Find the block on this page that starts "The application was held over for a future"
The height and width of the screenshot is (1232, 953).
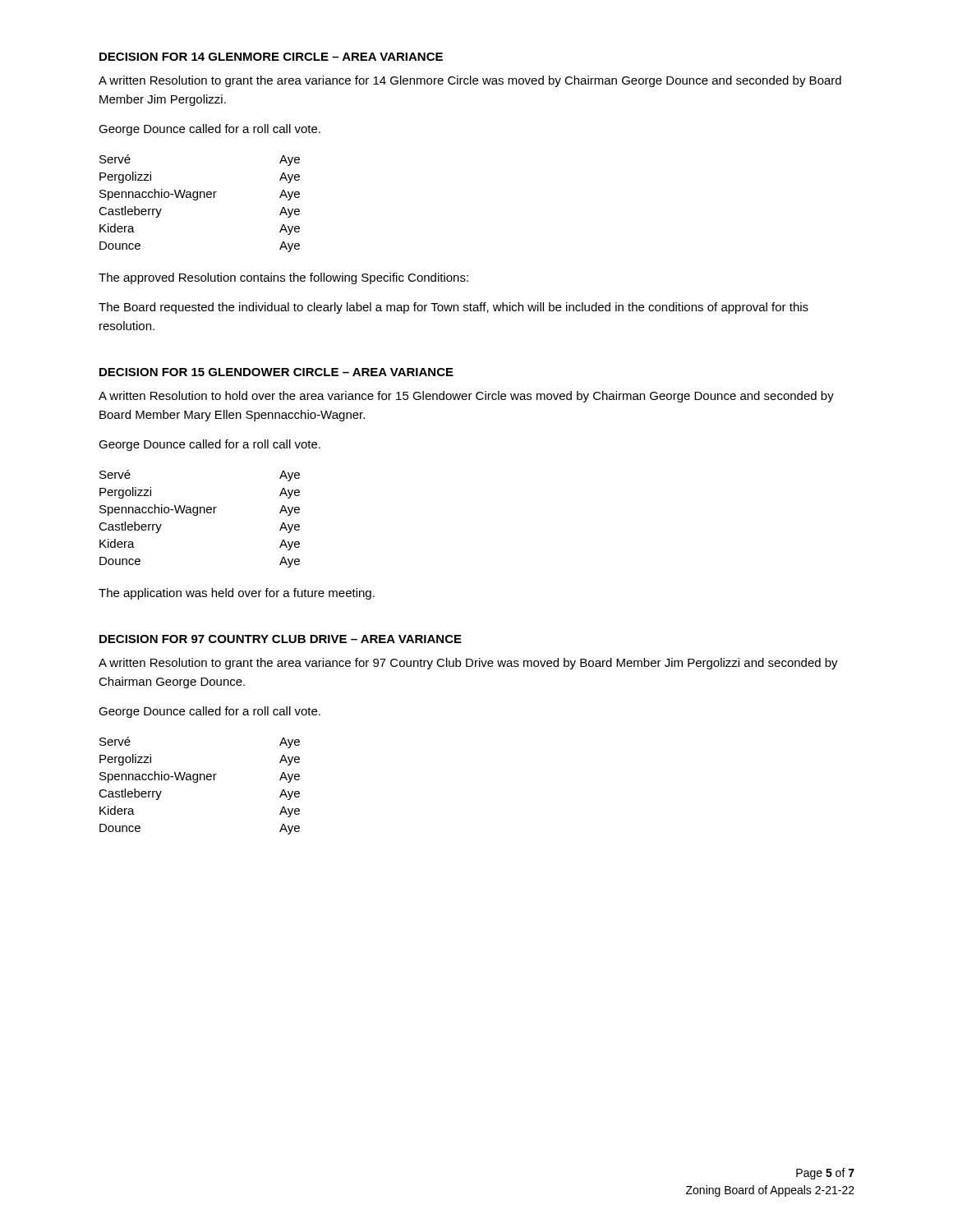(x=237, y=592)
